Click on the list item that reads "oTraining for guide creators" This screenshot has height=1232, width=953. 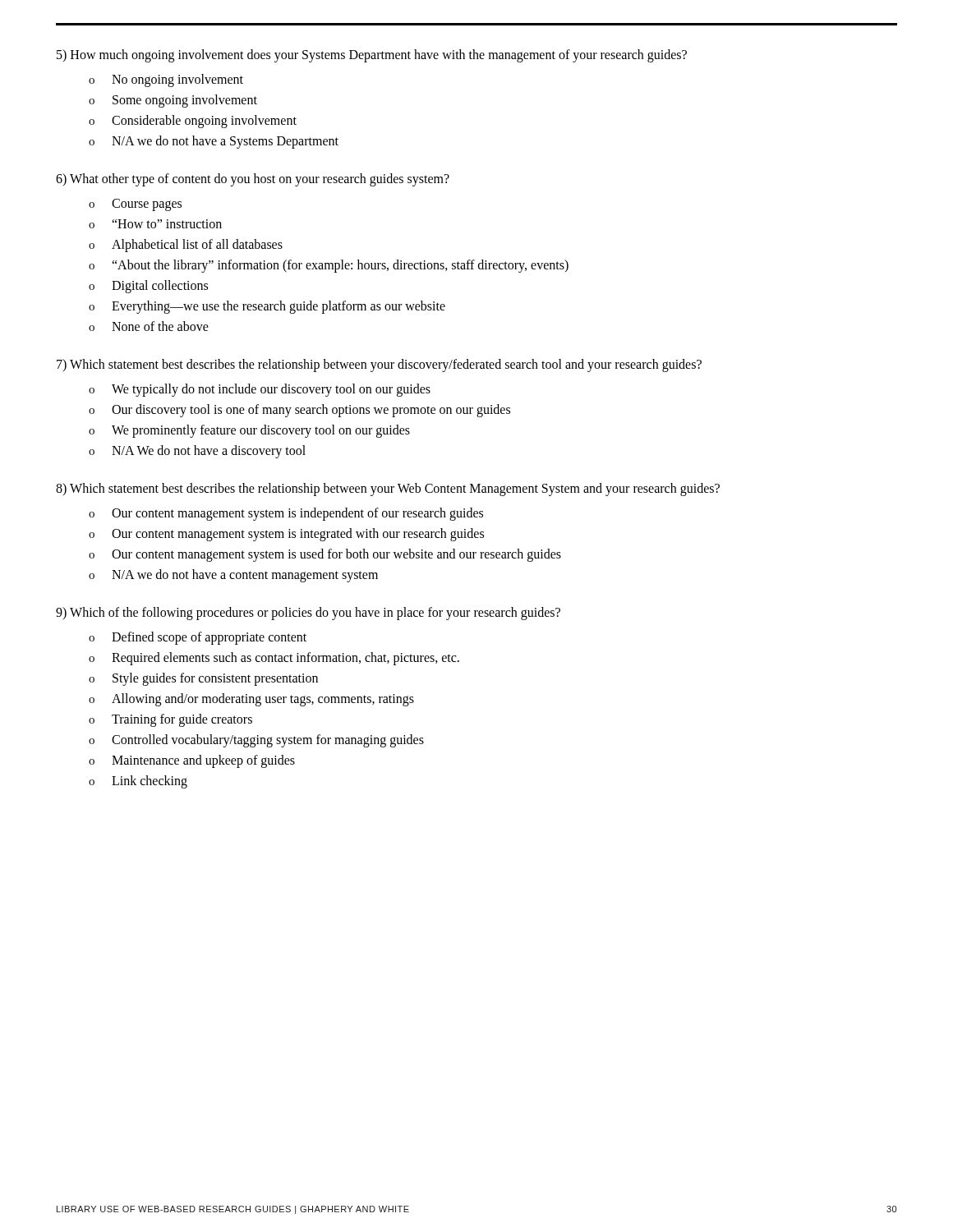pyautogui.click(x=171, y=719)
